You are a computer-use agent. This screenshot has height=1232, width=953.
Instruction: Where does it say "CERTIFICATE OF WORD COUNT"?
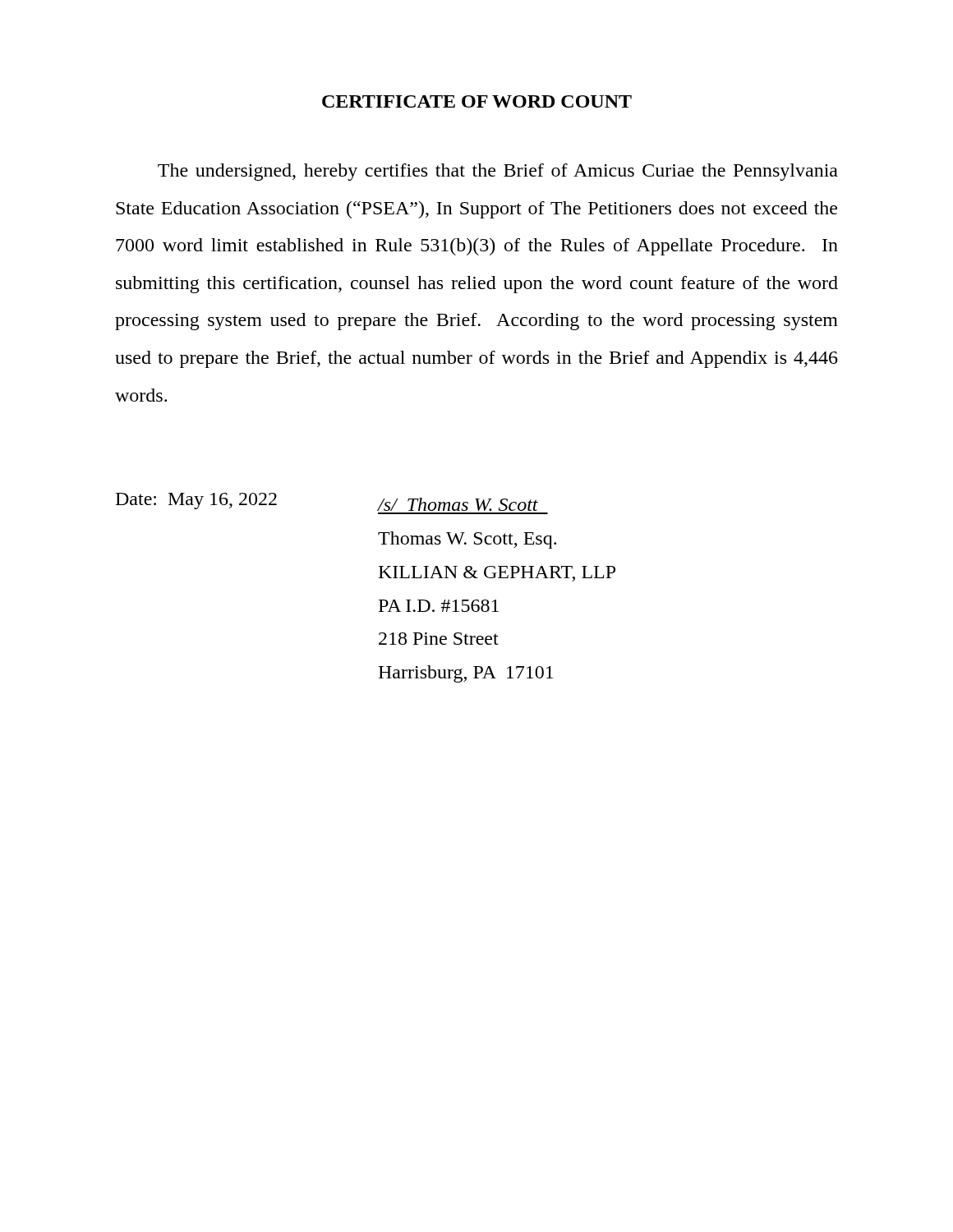coord(476,101)
